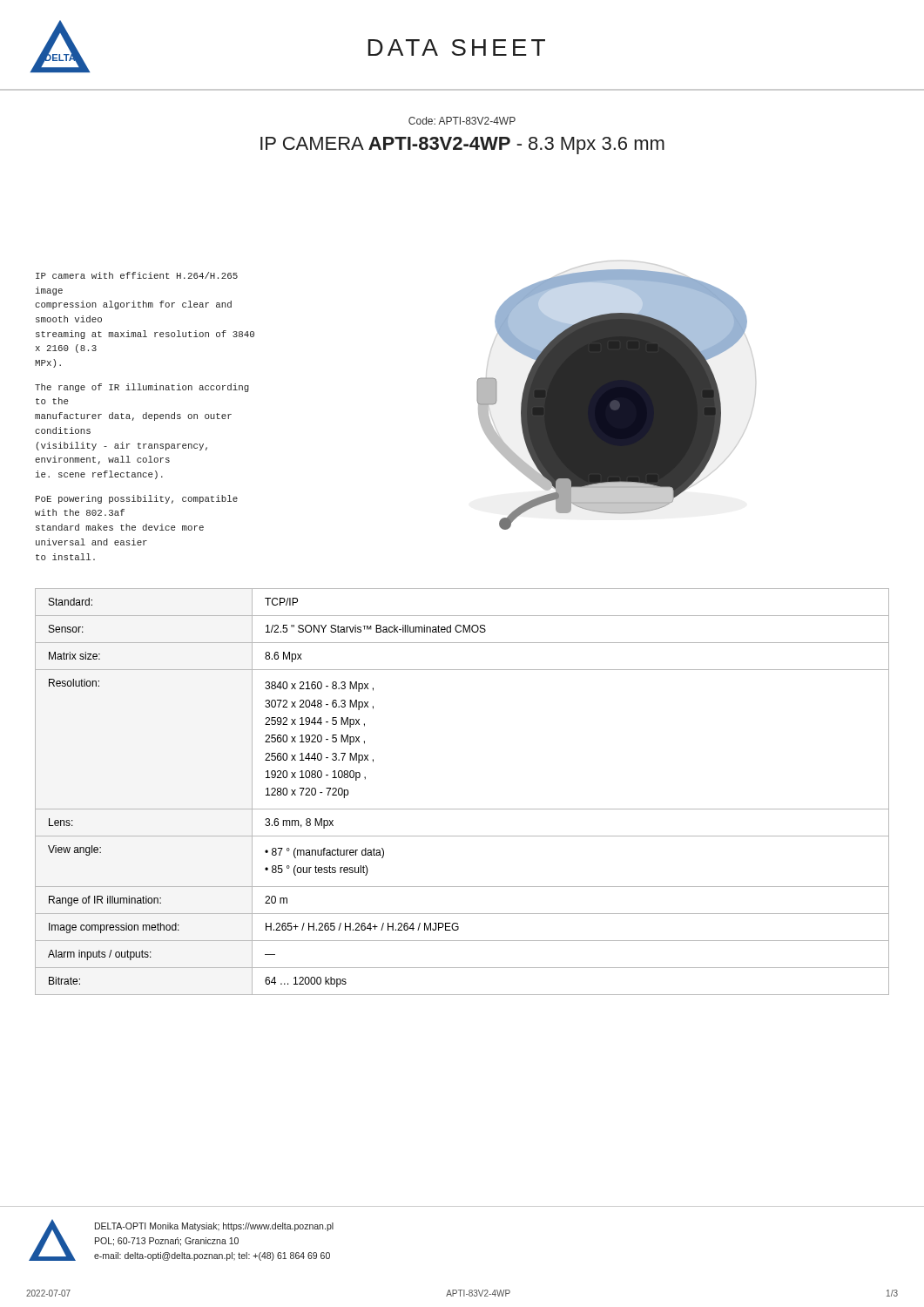Locate the text "Code: APTI-83V2-4WP"
The width and height of the screenshot is (924, 1307).
(462, 121)
